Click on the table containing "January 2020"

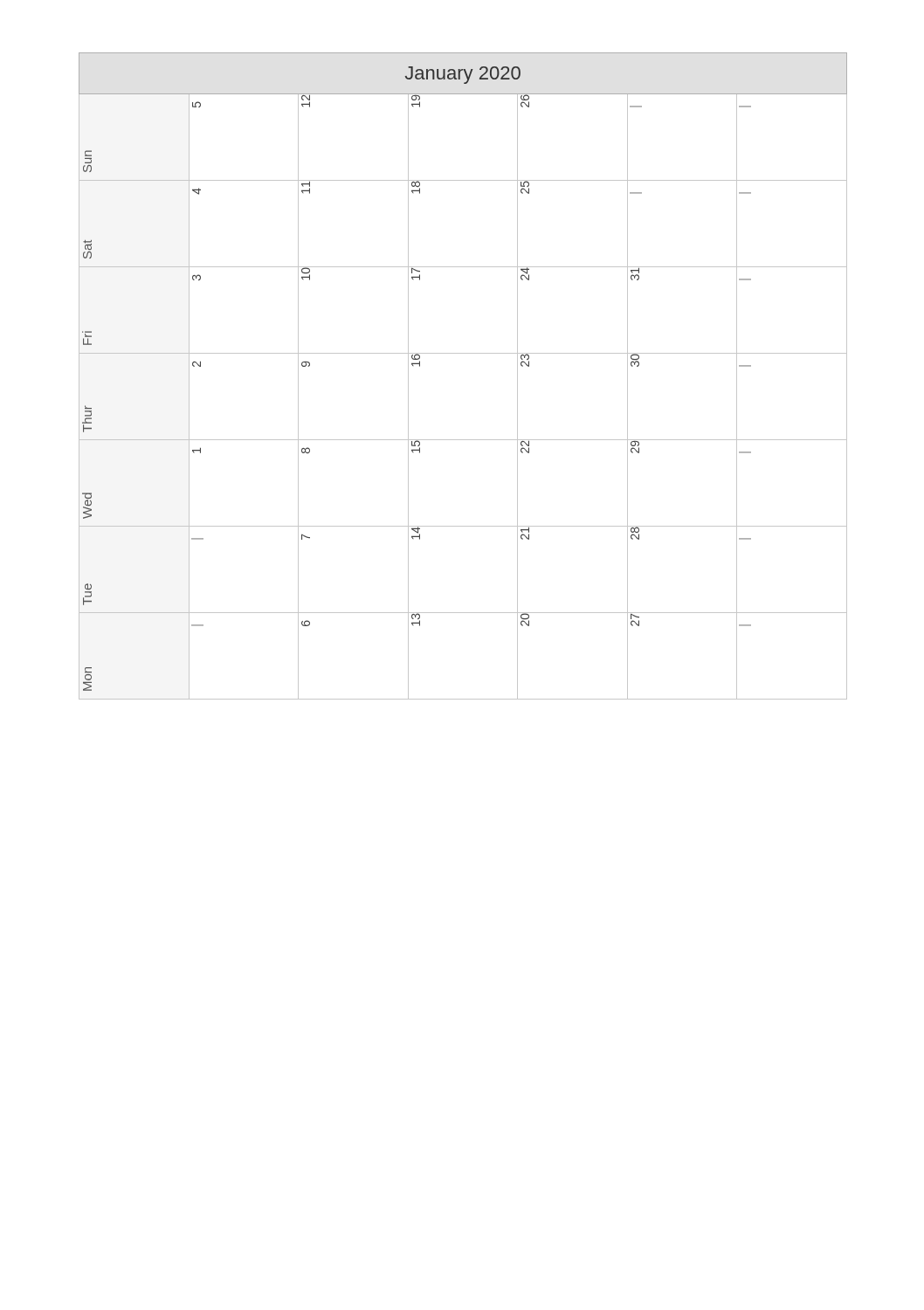[463, 376]
